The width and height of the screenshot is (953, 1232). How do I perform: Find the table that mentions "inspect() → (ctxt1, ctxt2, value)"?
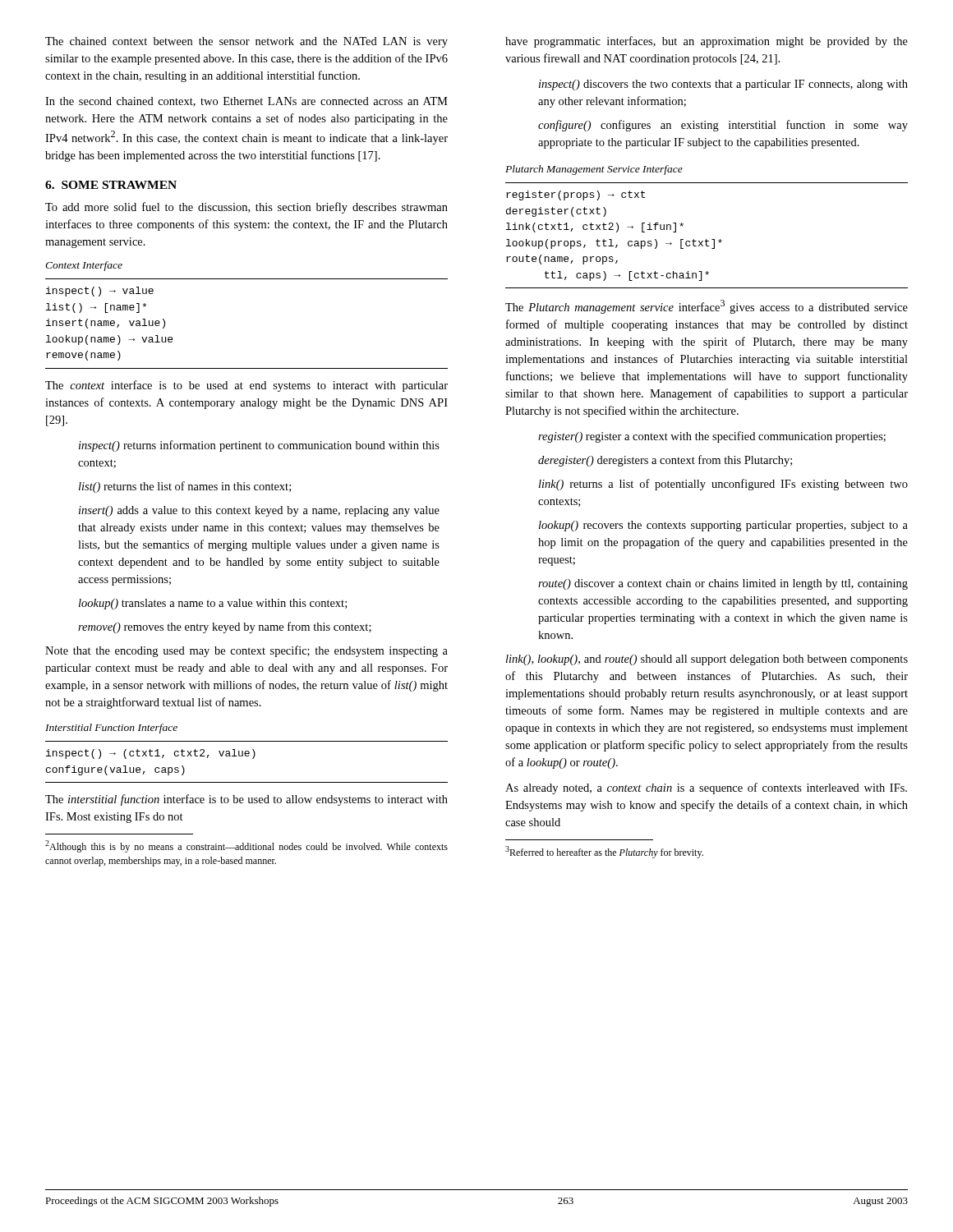[x=246, y=762]
